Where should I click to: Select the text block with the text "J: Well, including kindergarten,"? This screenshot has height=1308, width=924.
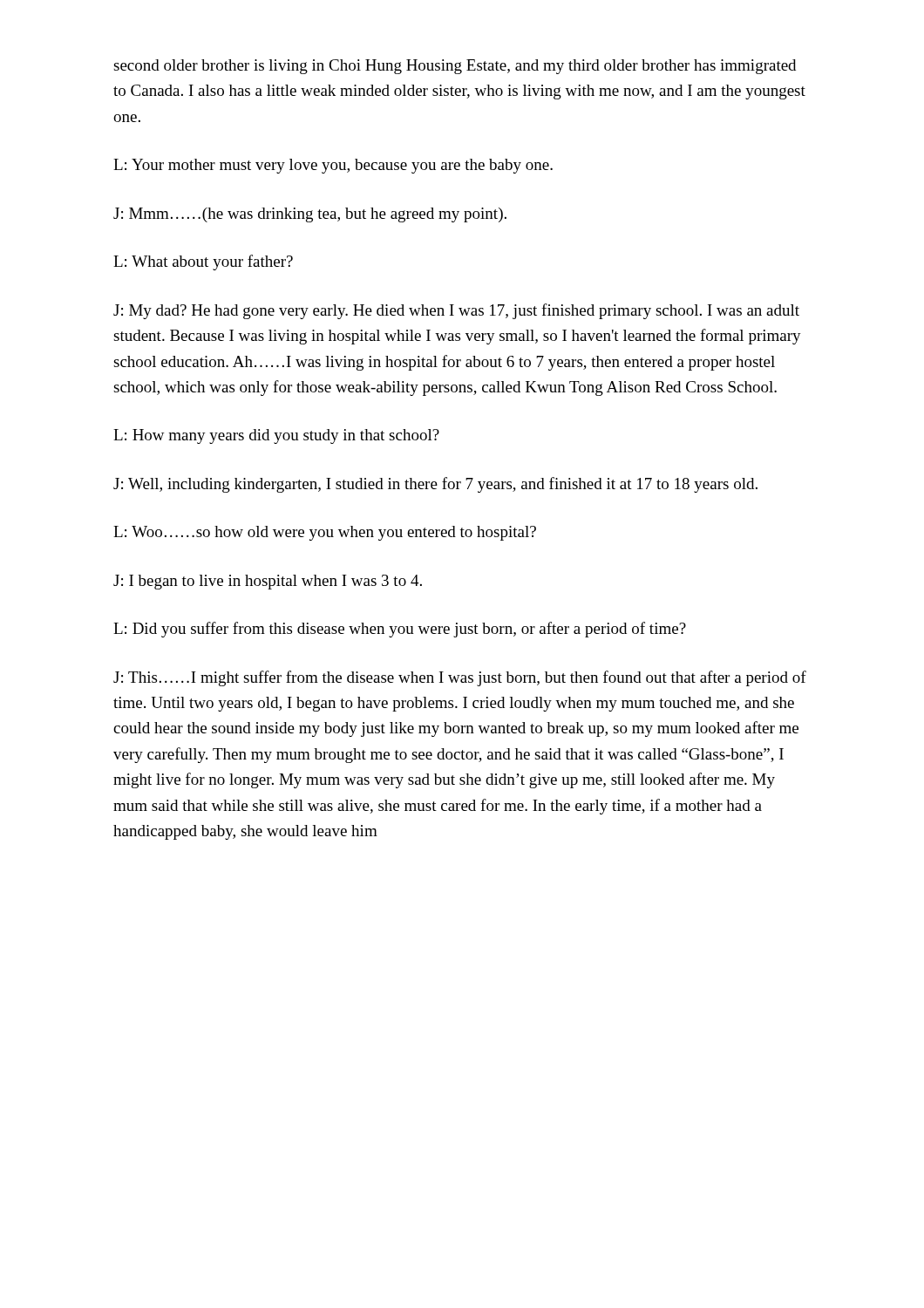point(436,483)
